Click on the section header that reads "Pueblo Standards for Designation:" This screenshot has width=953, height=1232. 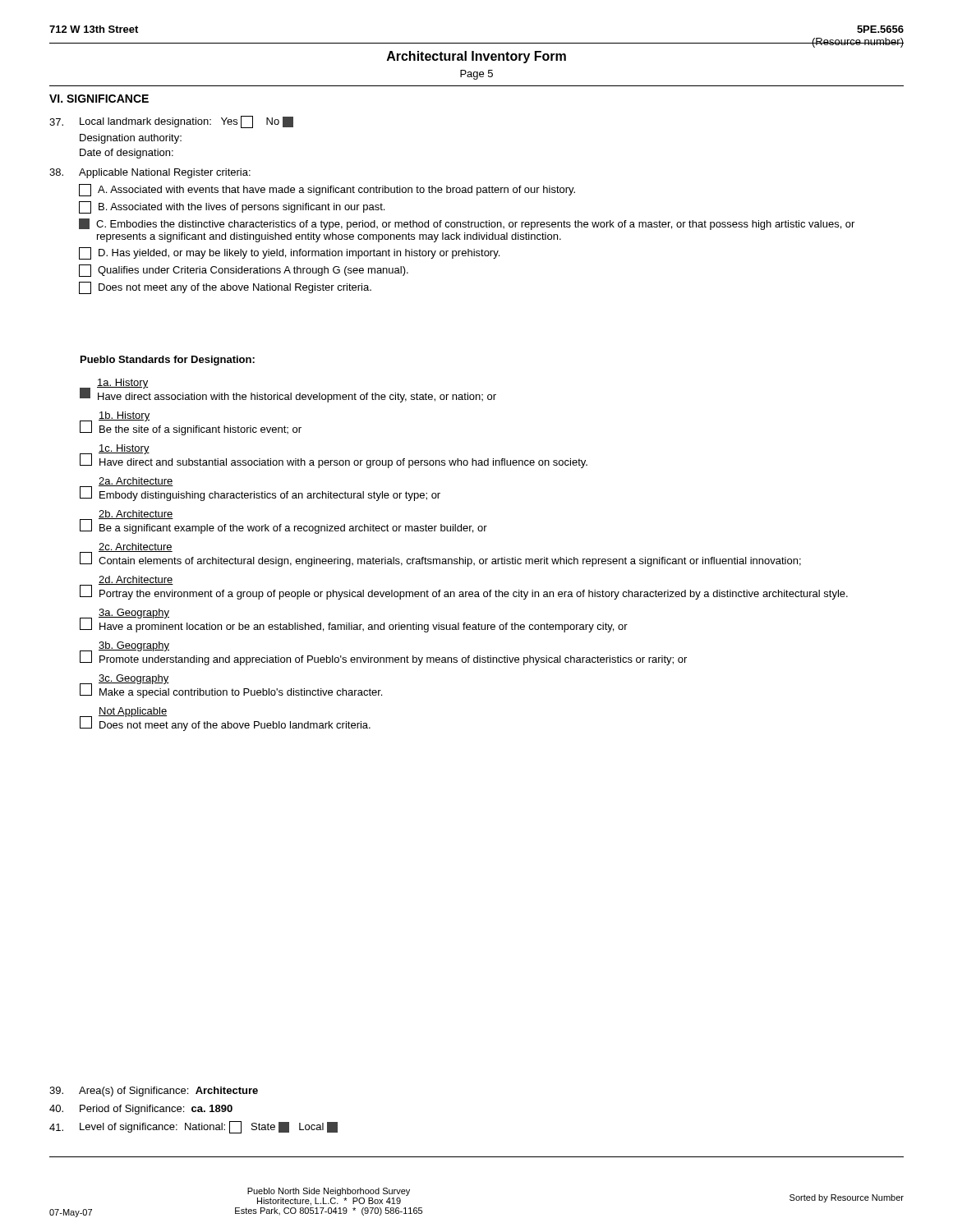coord(167,359)
